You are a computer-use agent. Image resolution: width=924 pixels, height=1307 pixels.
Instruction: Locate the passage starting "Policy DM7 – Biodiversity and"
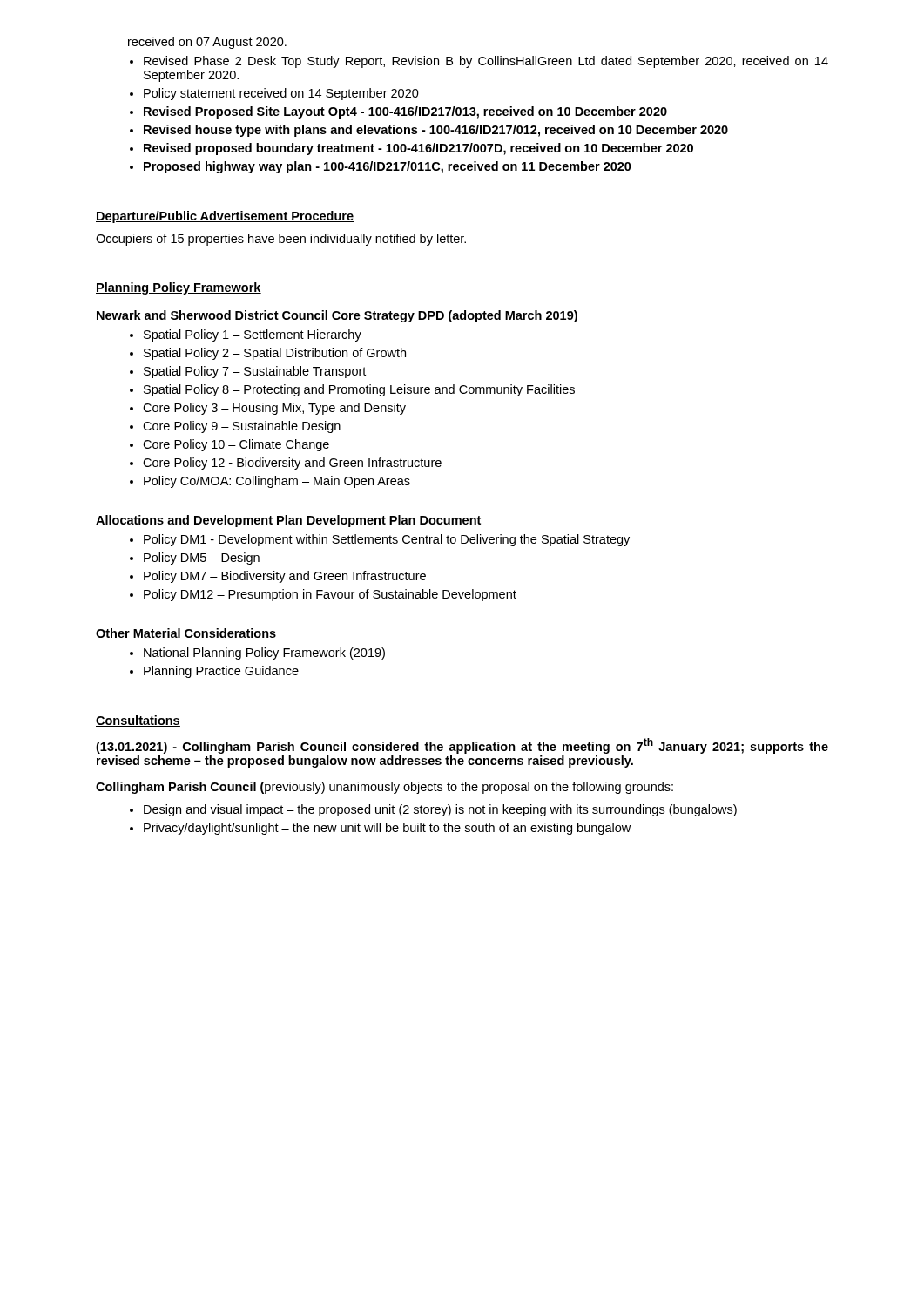(285, 576)
